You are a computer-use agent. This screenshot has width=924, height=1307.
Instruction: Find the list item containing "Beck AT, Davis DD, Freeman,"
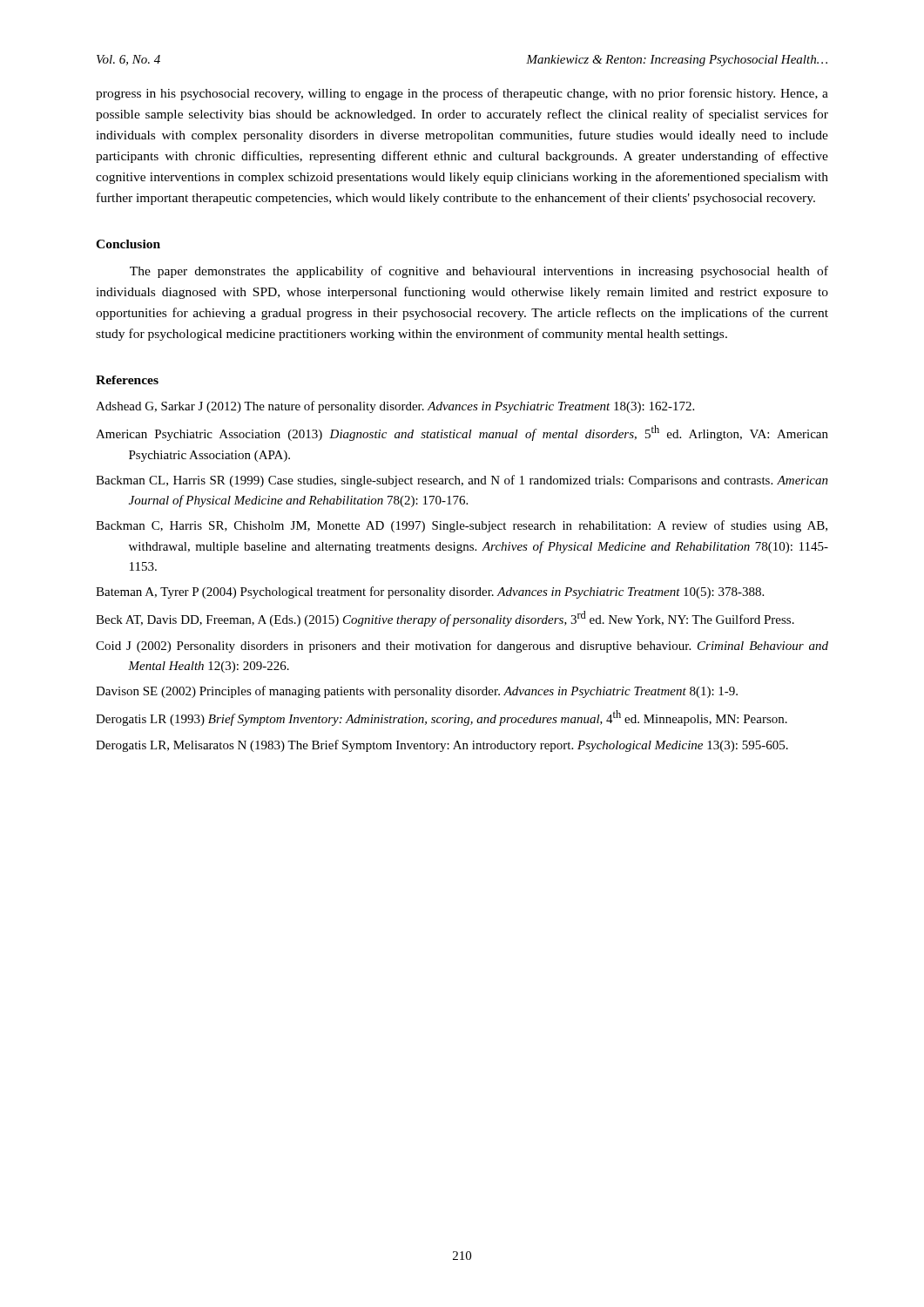(445, 618)
